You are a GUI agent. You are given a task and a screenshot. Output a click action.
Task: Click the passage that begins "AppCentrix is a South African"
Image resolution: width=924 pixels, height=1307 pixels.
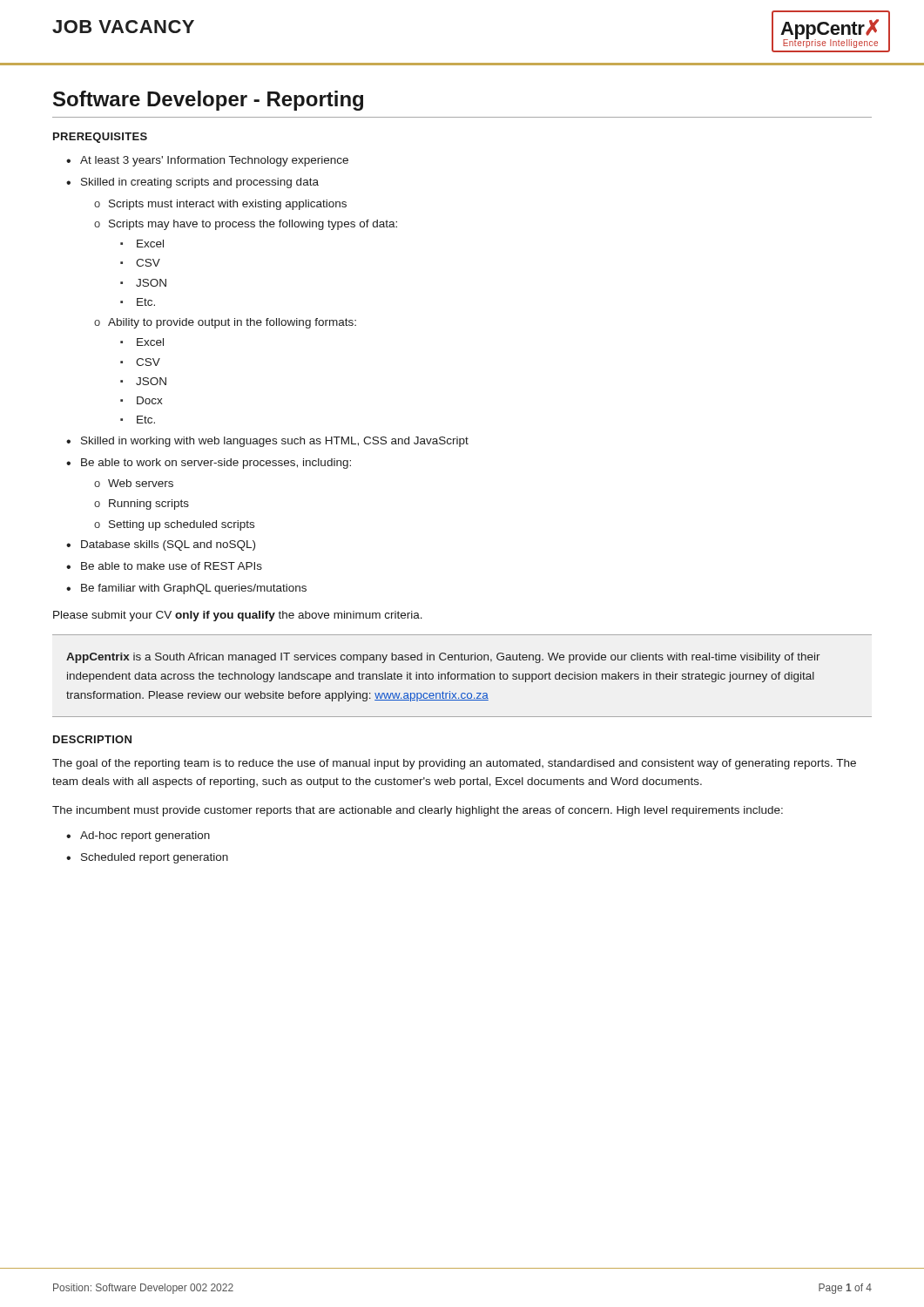[443, 676]
